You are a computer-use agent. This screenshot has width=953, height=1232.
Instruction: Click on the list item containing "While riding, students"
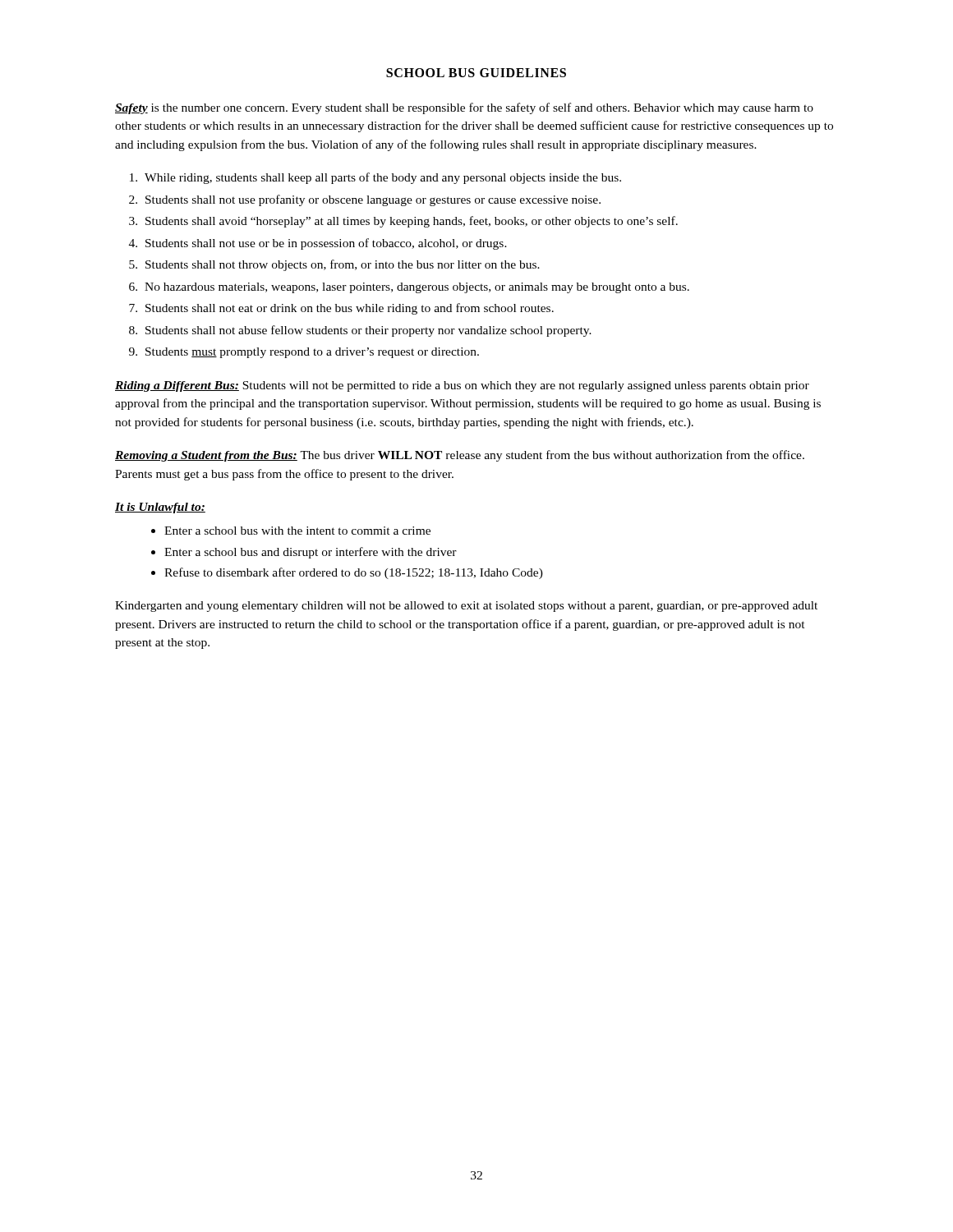pyautogui.click(x=476, y=178)
